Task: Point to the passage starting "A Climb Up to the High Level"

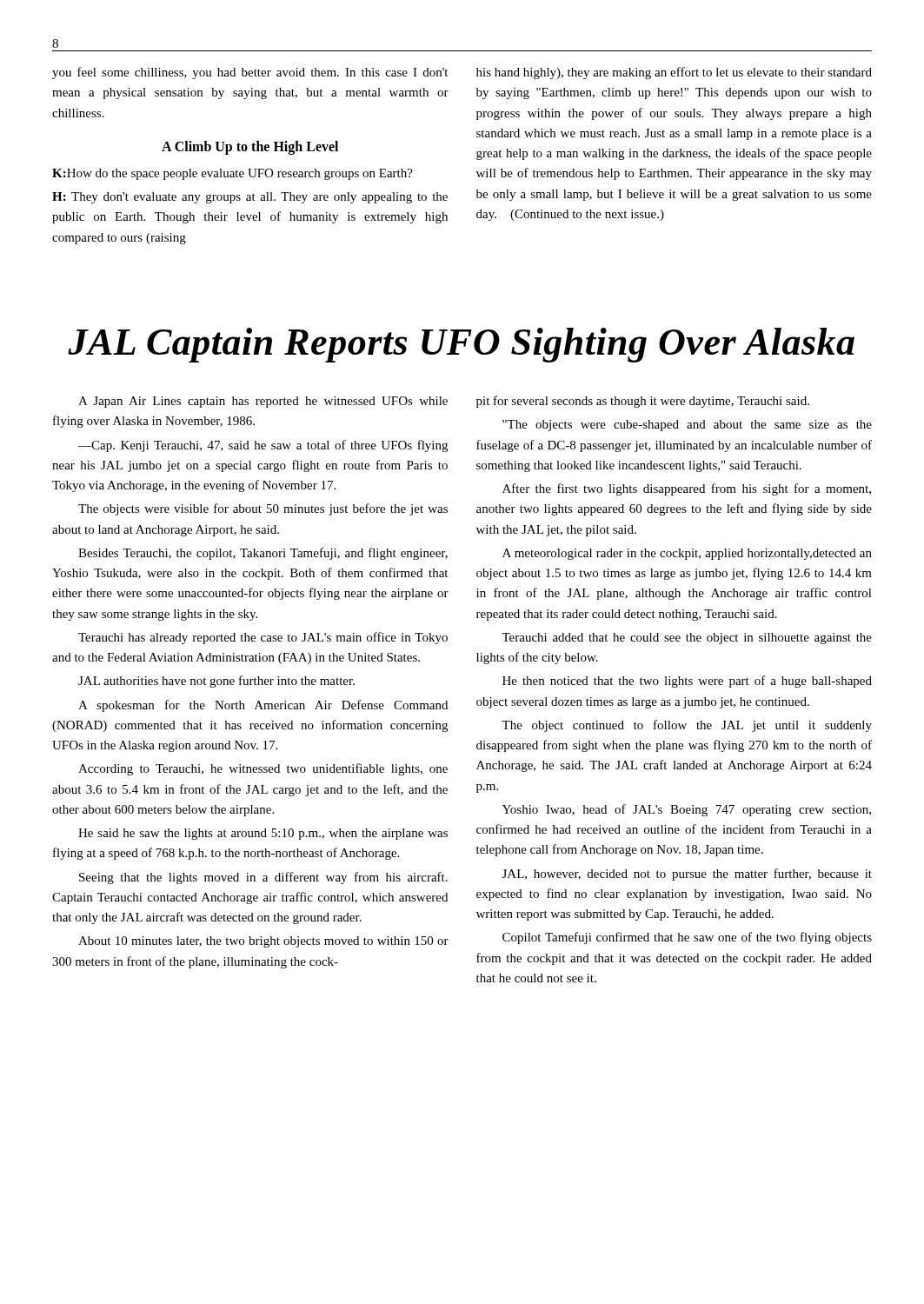Action: point(250,146)
